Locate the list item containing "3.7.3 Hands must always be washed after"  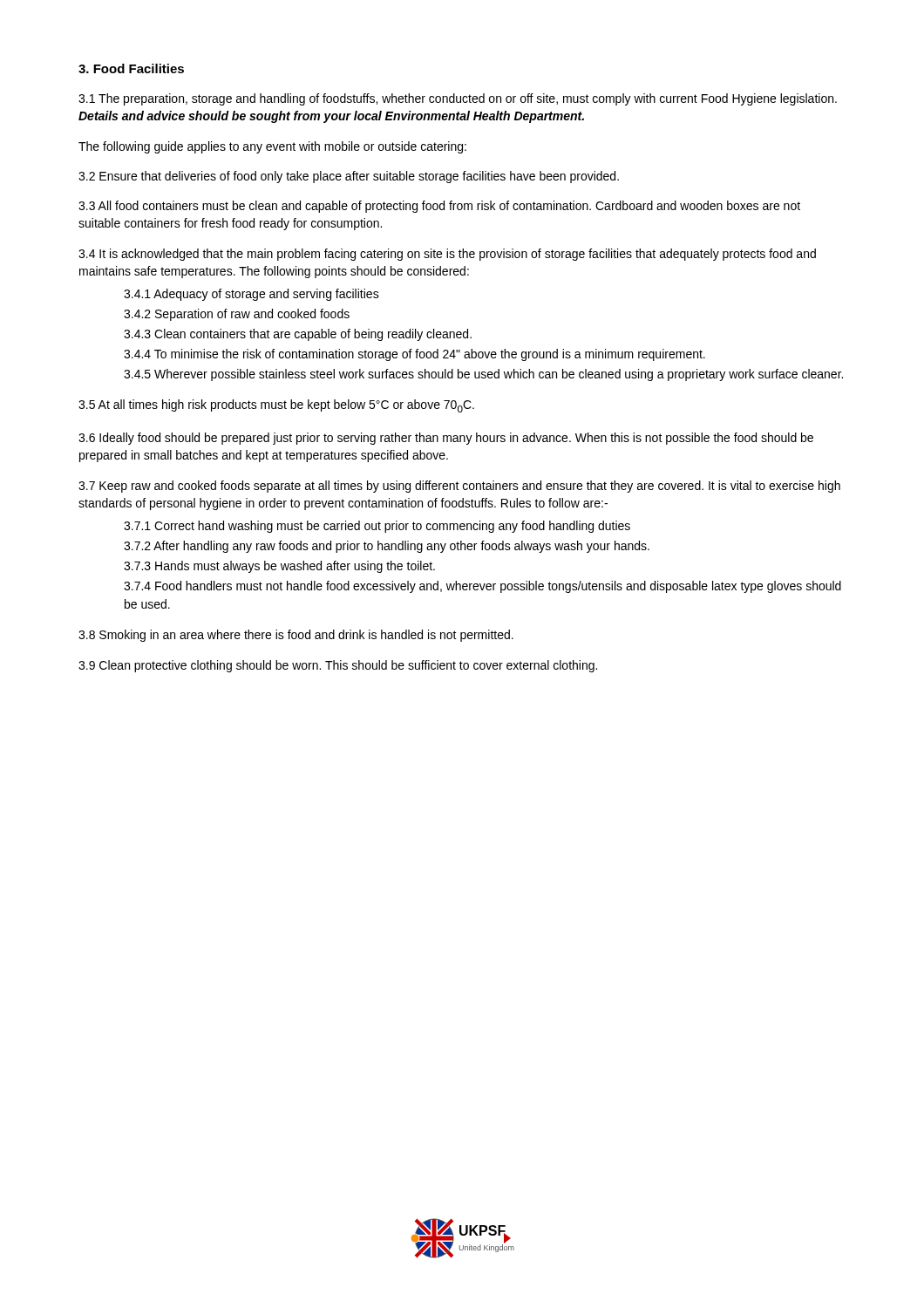280,566
